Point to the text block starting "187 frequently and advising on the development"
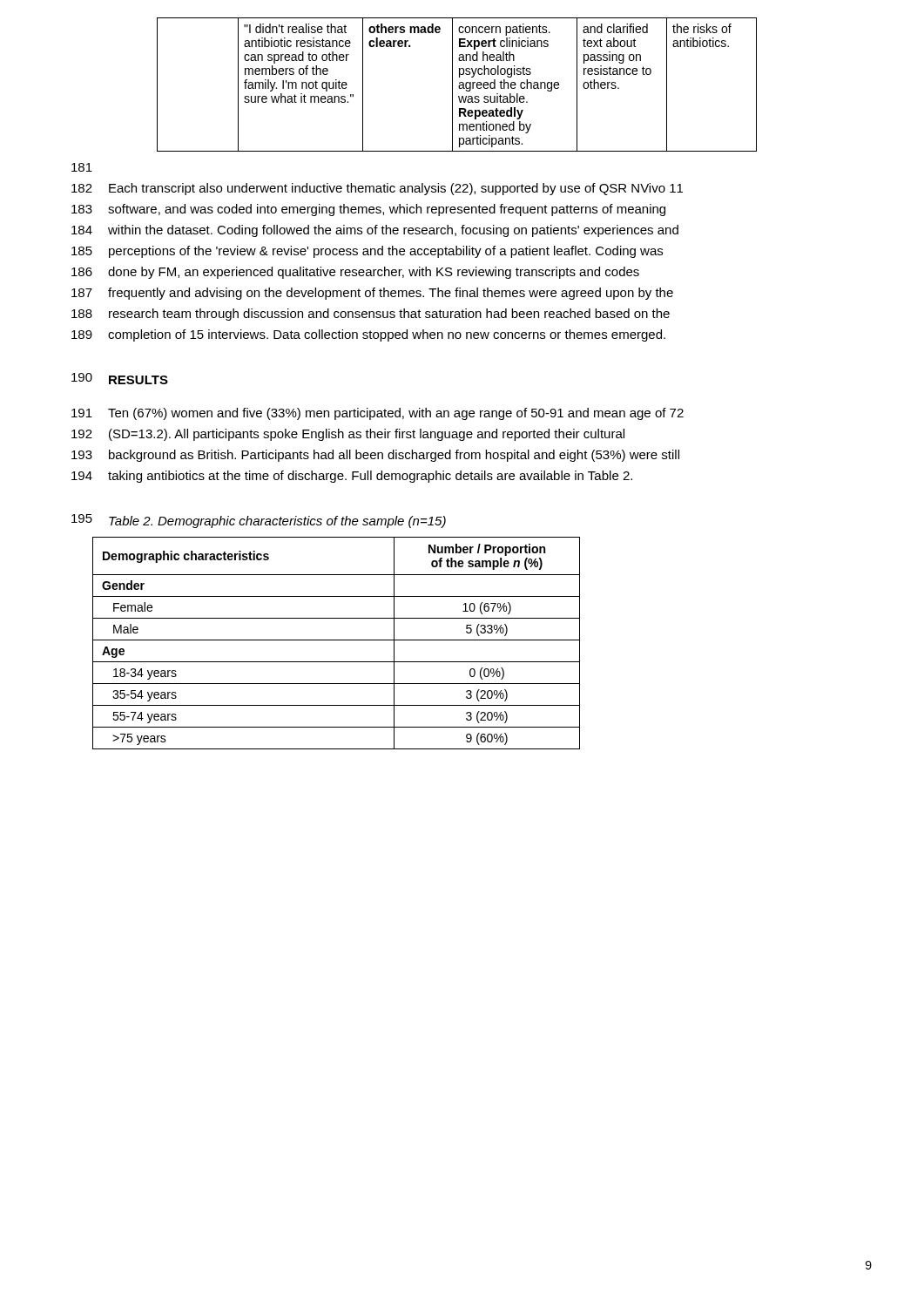Viewport: 924px width, 1307px height. tap(462, 293)
